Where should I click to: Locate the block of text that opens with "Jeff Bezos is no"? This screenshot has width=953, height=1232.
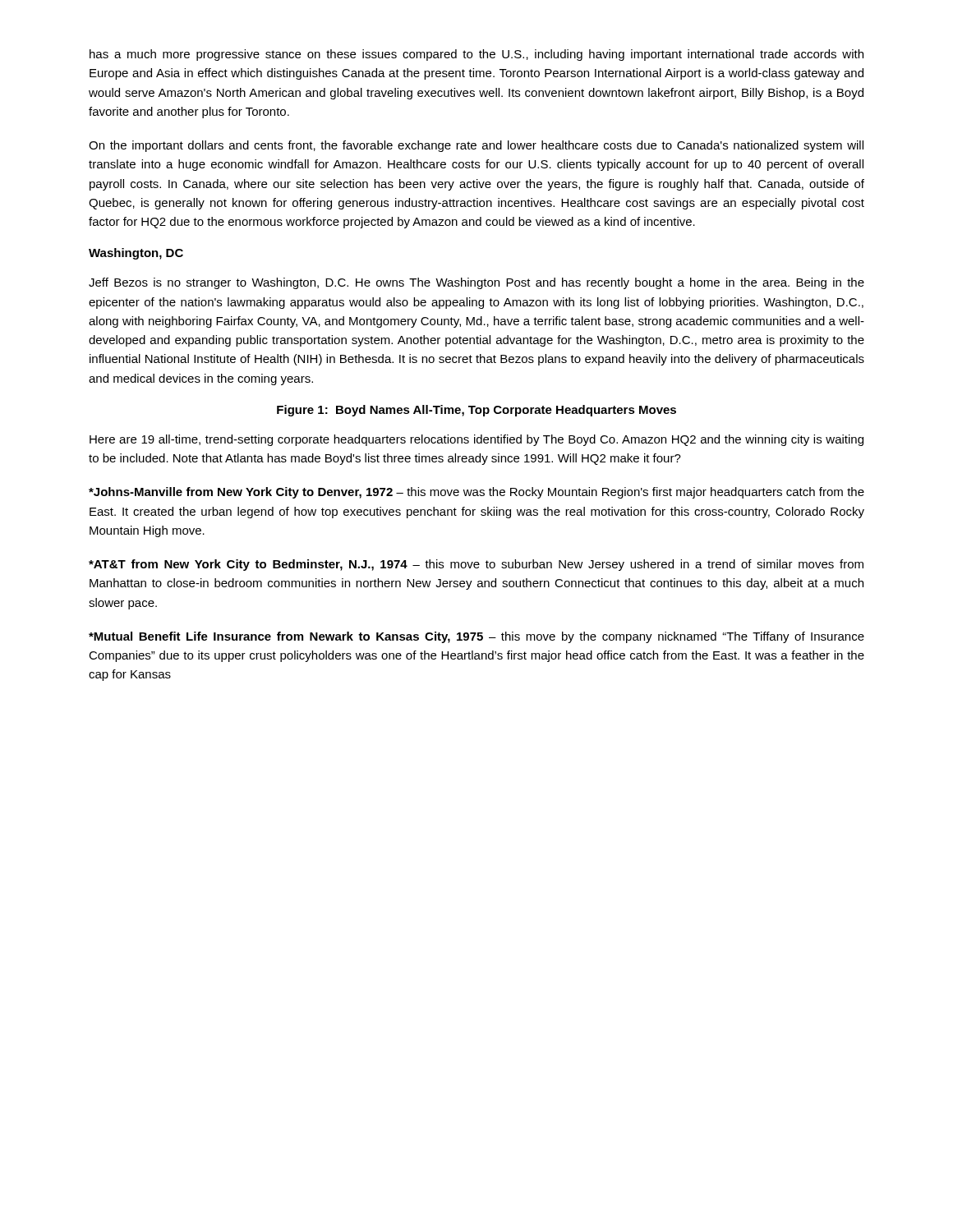476,330
